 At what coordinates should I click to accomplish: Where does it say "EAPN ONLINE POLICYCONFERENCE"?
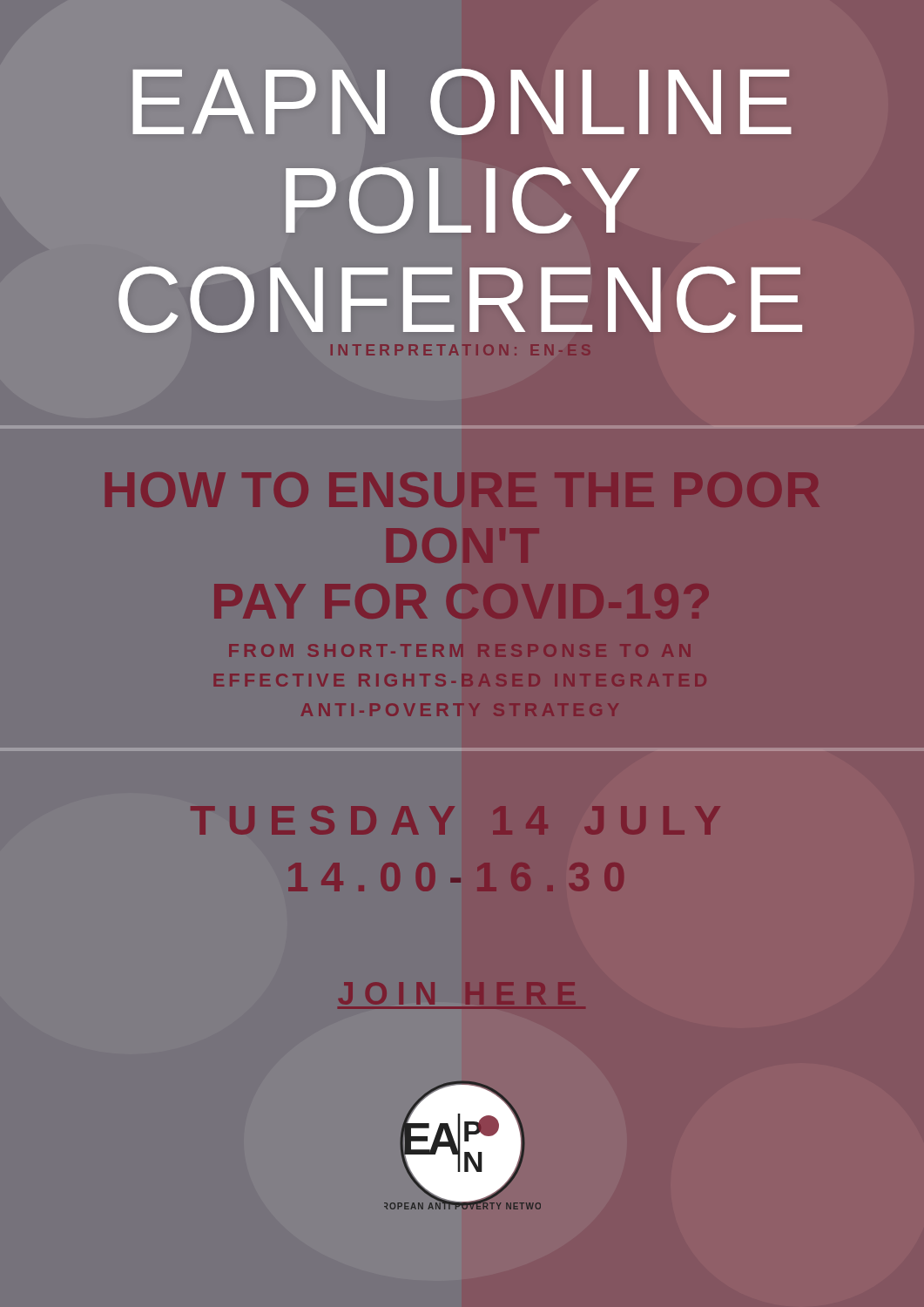pyautogui.click(x=462, y=200)
